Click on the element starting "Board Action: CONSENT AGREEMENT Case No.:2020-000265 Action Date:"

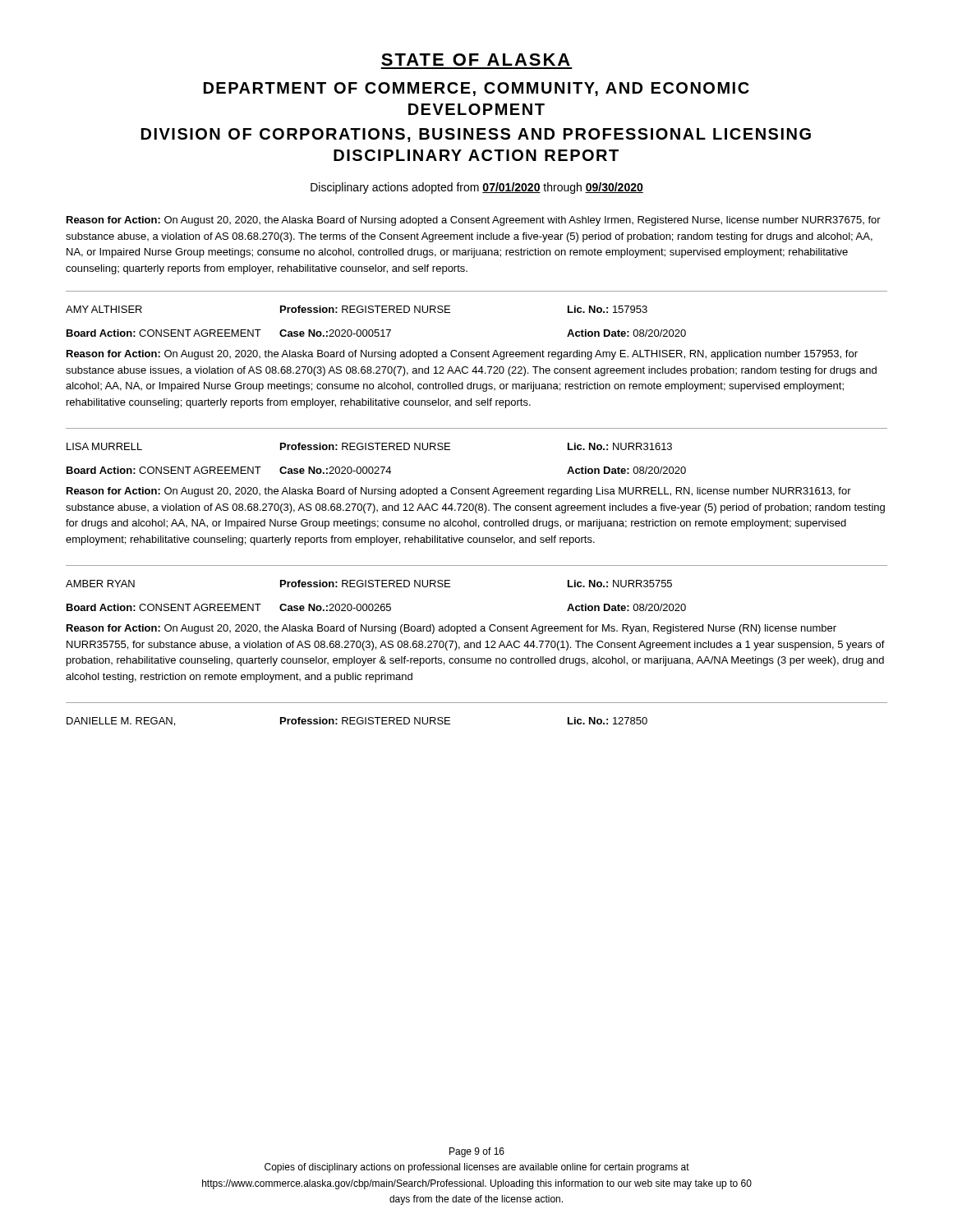376,607
